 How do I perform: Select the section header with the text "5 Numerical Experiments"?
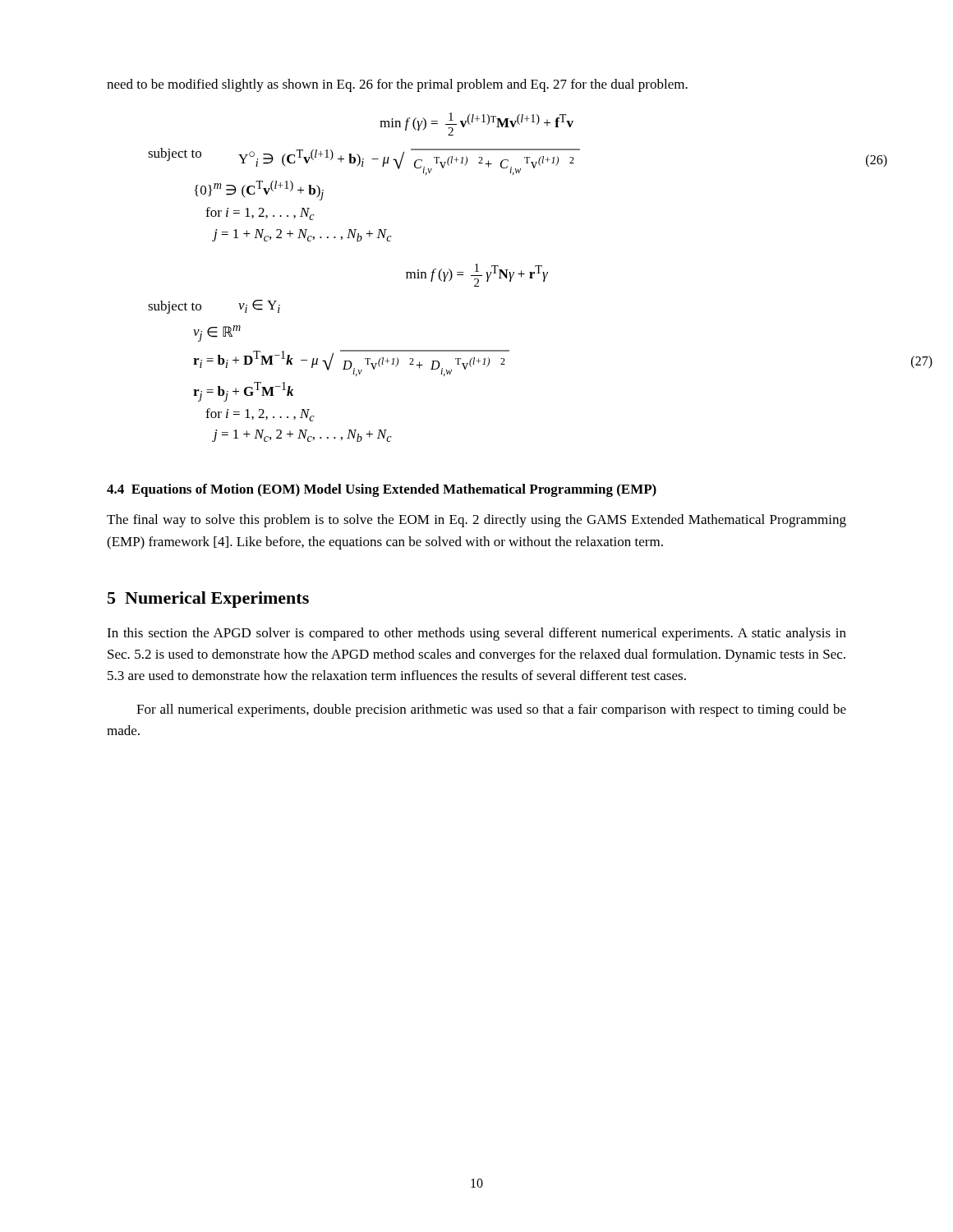tap(208, 597)
